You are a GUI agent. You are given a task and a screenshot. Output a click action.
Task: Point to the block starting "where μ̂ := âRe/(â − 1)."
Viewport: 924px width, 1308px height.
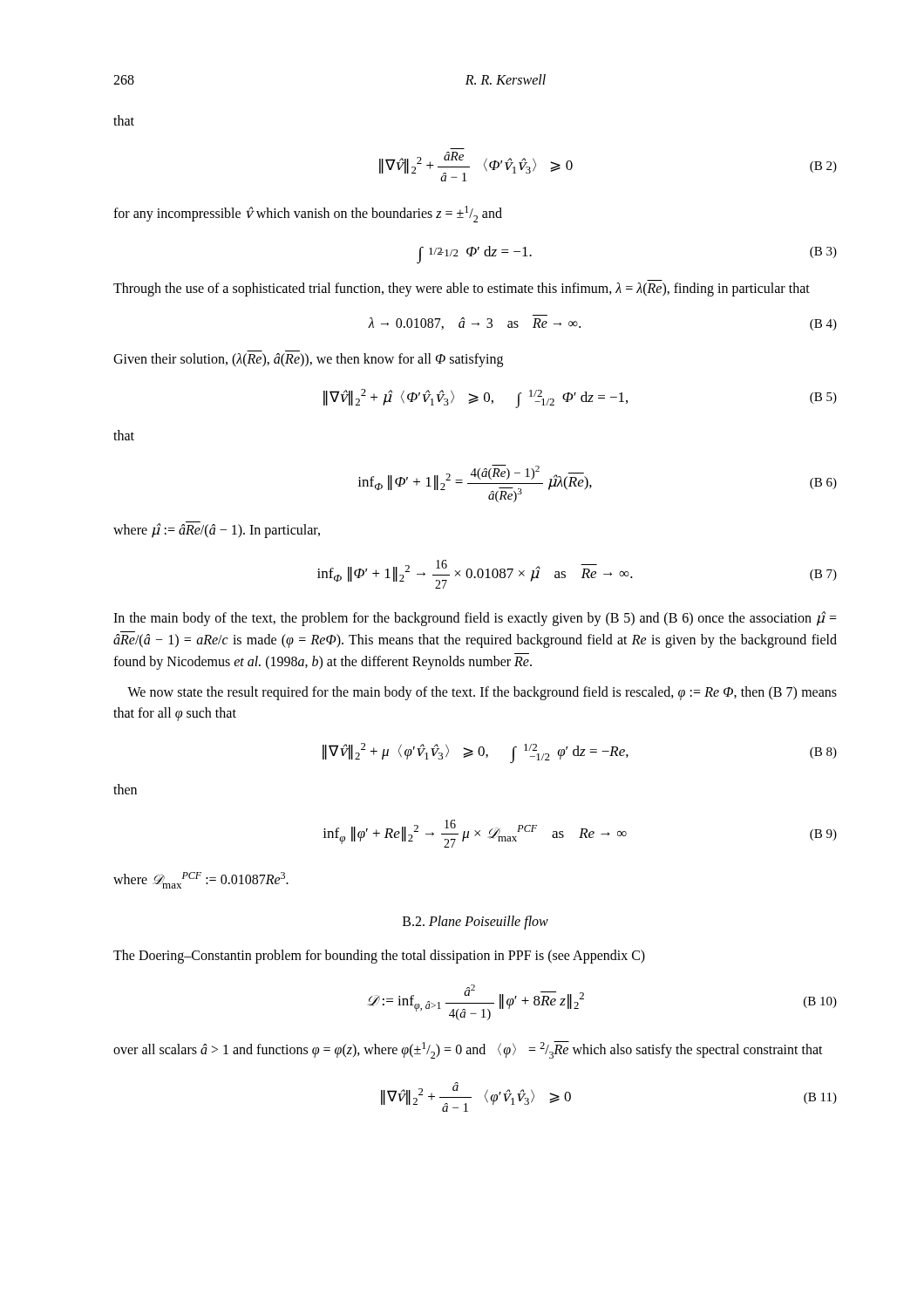point(217,530)
